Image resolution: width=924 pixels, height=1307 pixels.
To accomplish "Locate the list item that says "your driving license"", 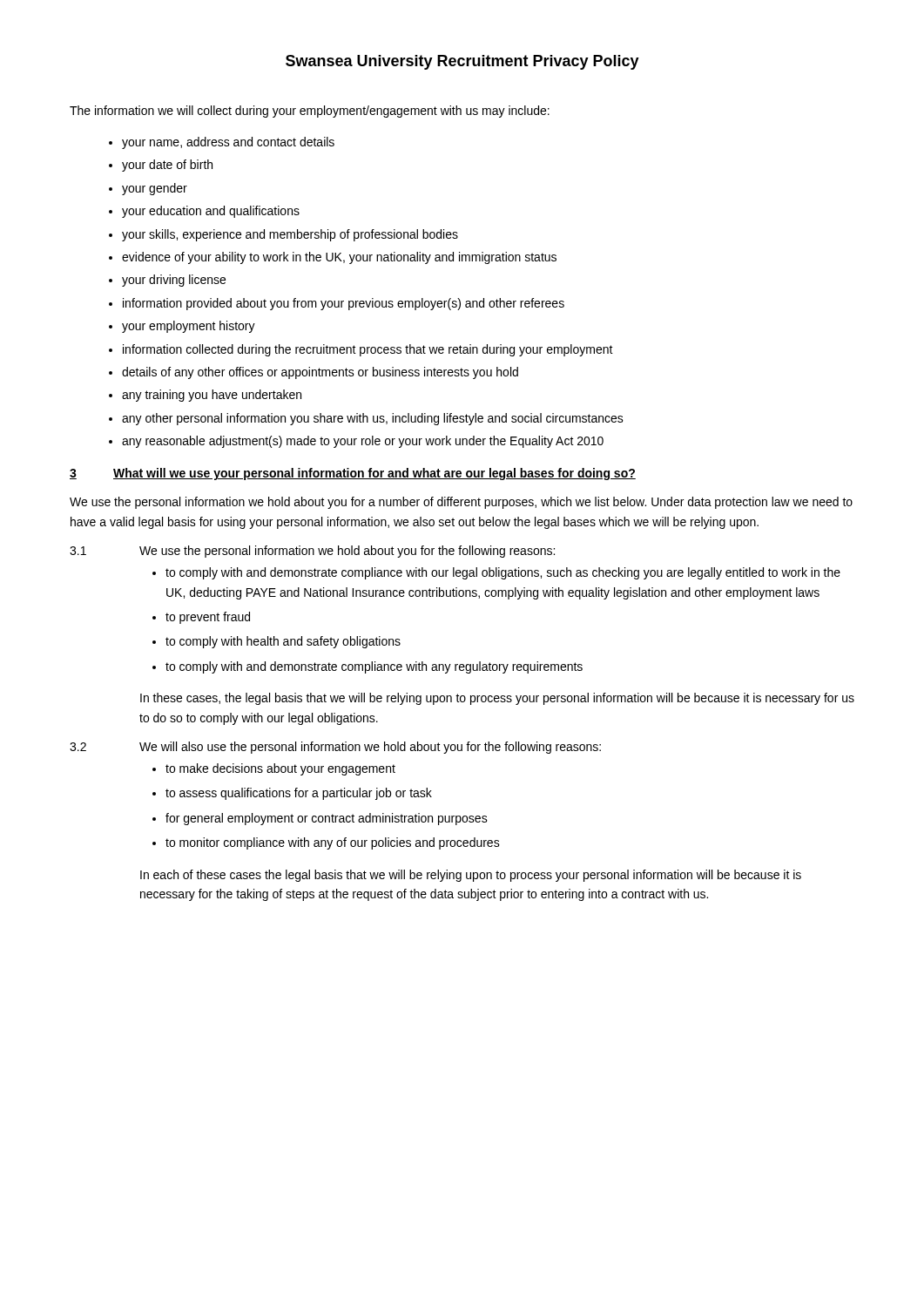I will click(x=174, y=280).
